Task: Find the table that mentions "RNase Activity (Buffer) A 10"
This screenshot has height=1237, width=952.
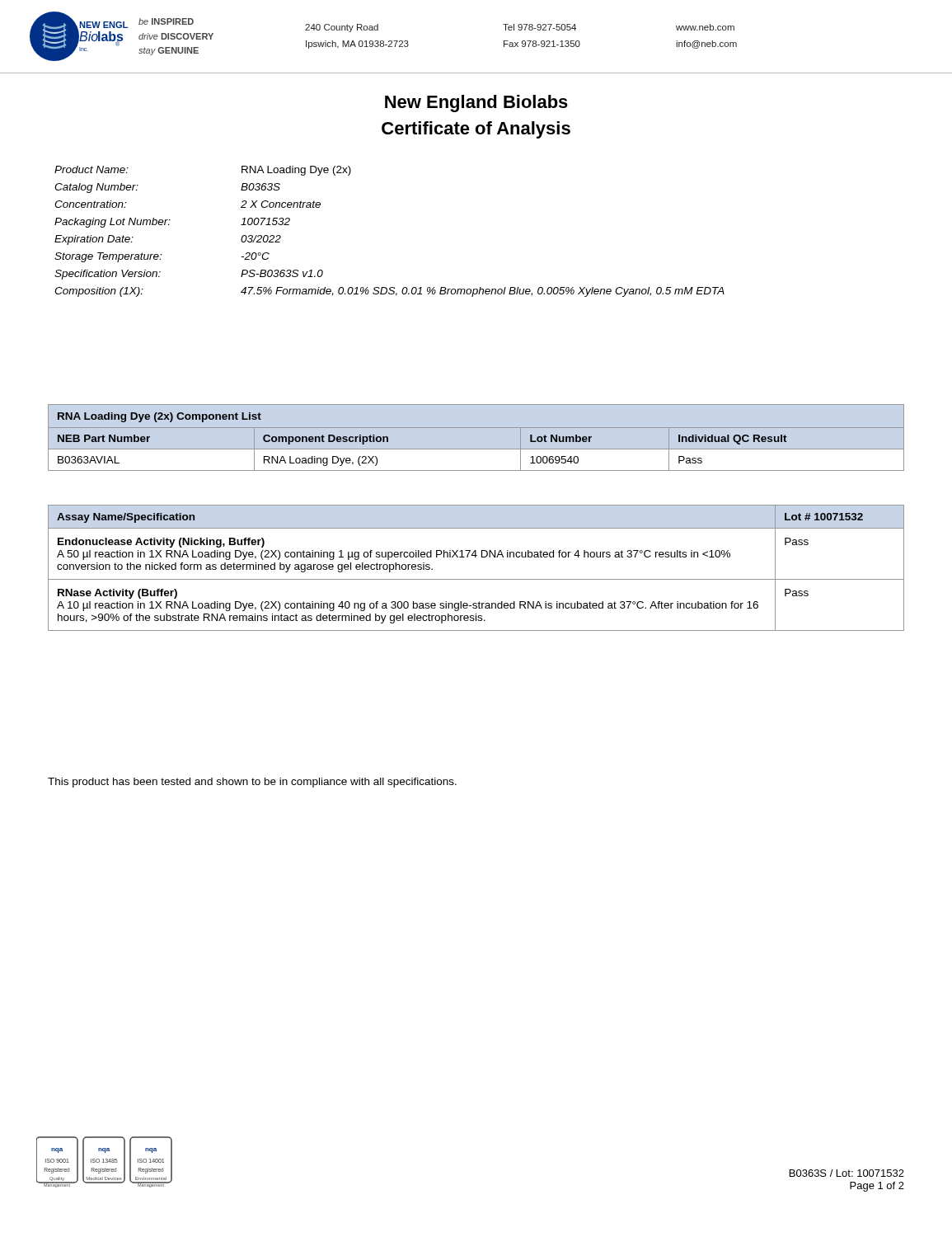Action: [476, 568]
